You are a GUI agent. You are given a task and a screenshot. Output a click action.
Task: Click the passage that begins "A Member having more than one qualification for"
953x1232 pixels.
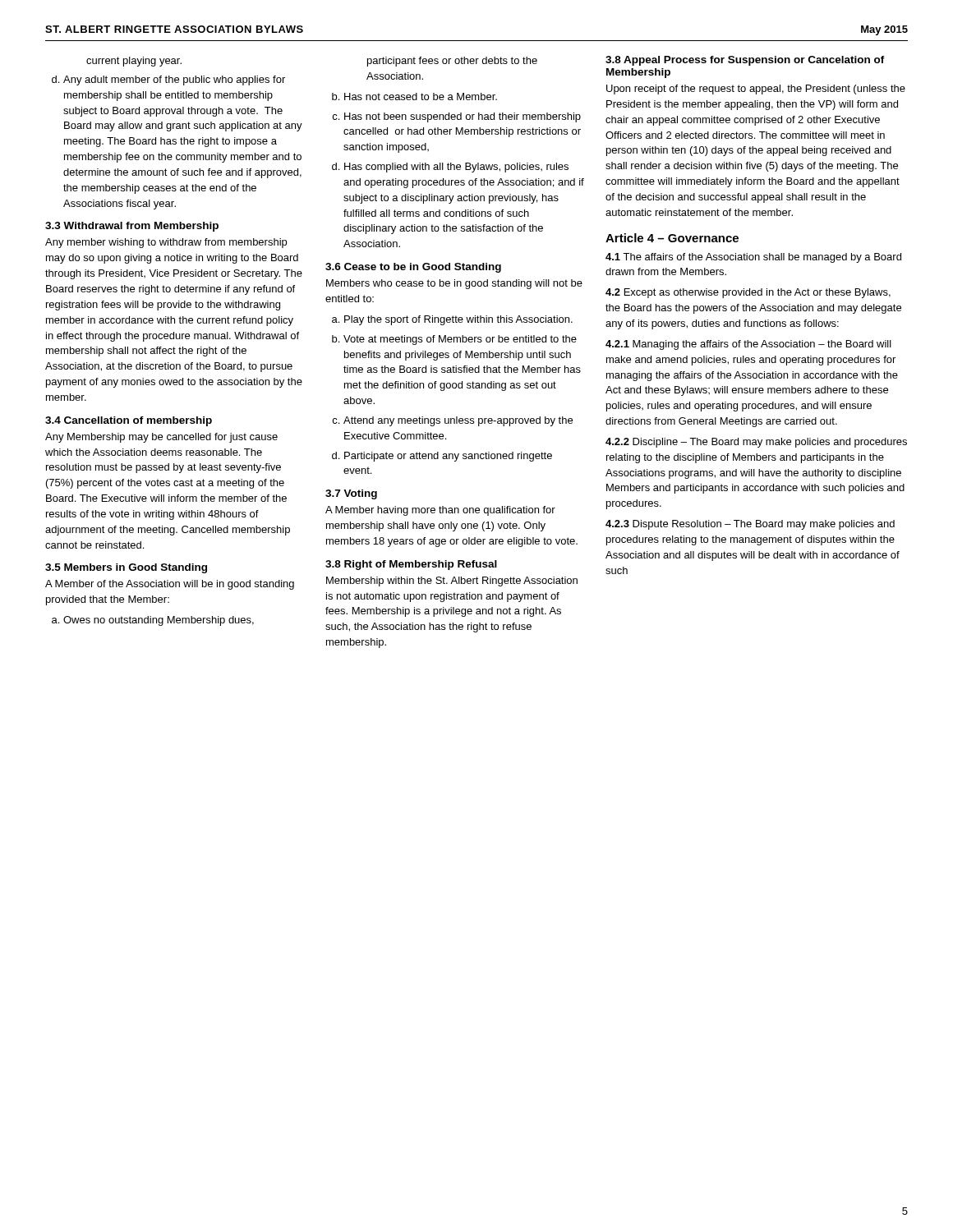point(452,525)
